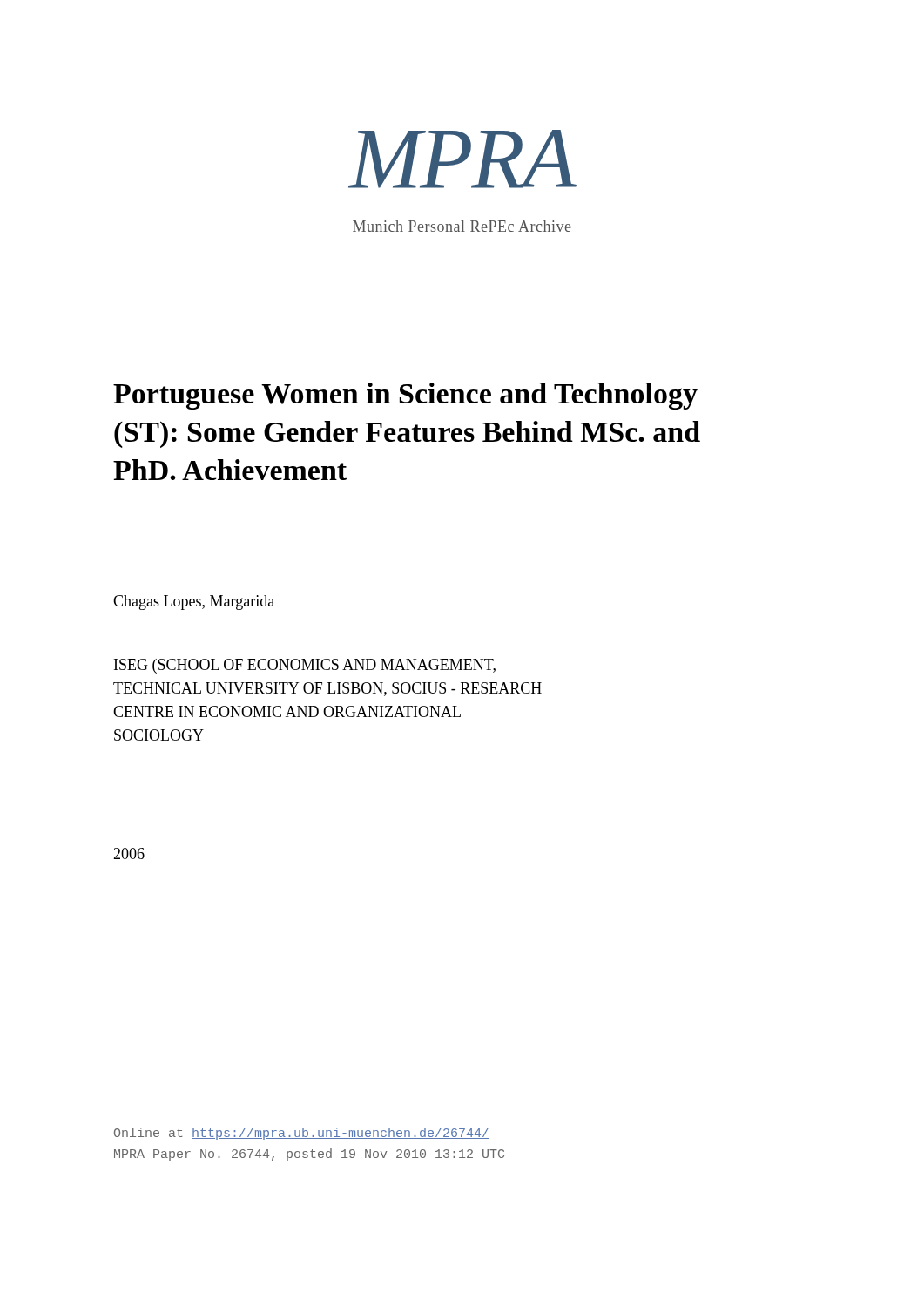Find the block on this page that starts "Online at https://mpra.ub.uni-muenchen.de/26744/ MPRA"
This screenshot has height=1307, width=924.
tap(440, 1145)
